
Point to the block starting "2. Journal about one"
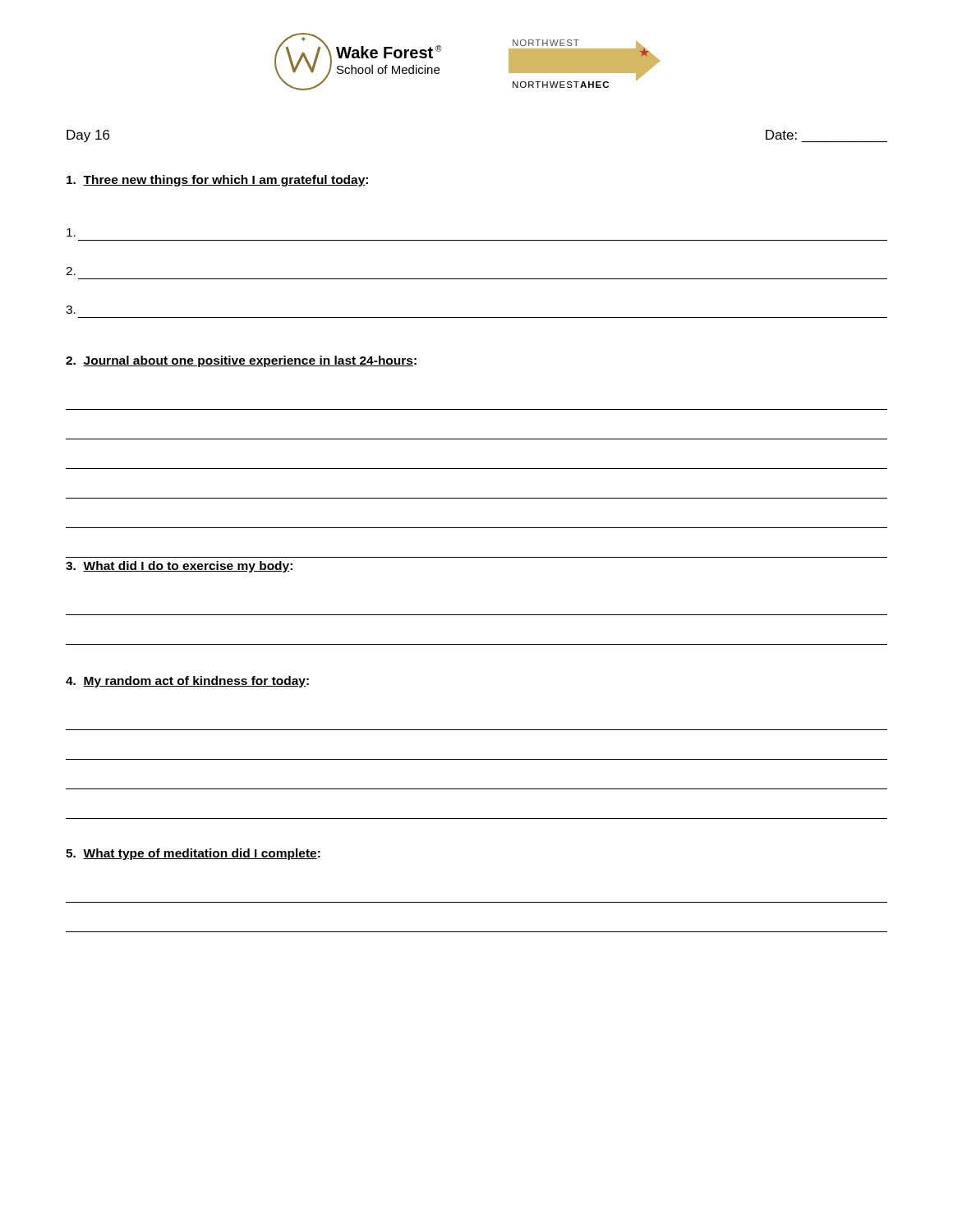coord(241,361)
